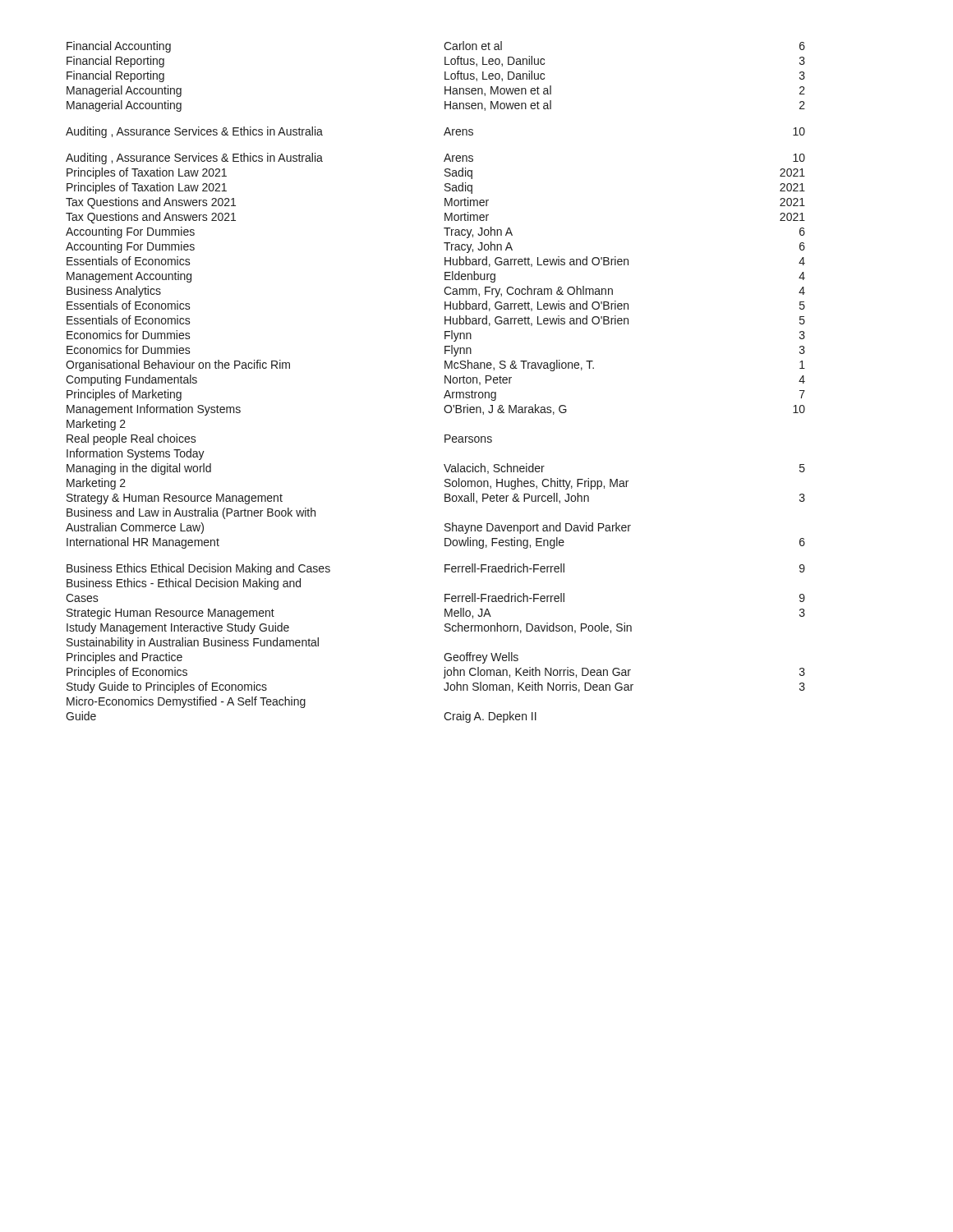953x1232 pixels.
Task: Click on the list item that says "Istudy Management Interactive Study Guide Schermonhorn,"
Action: tap(181, 628)
